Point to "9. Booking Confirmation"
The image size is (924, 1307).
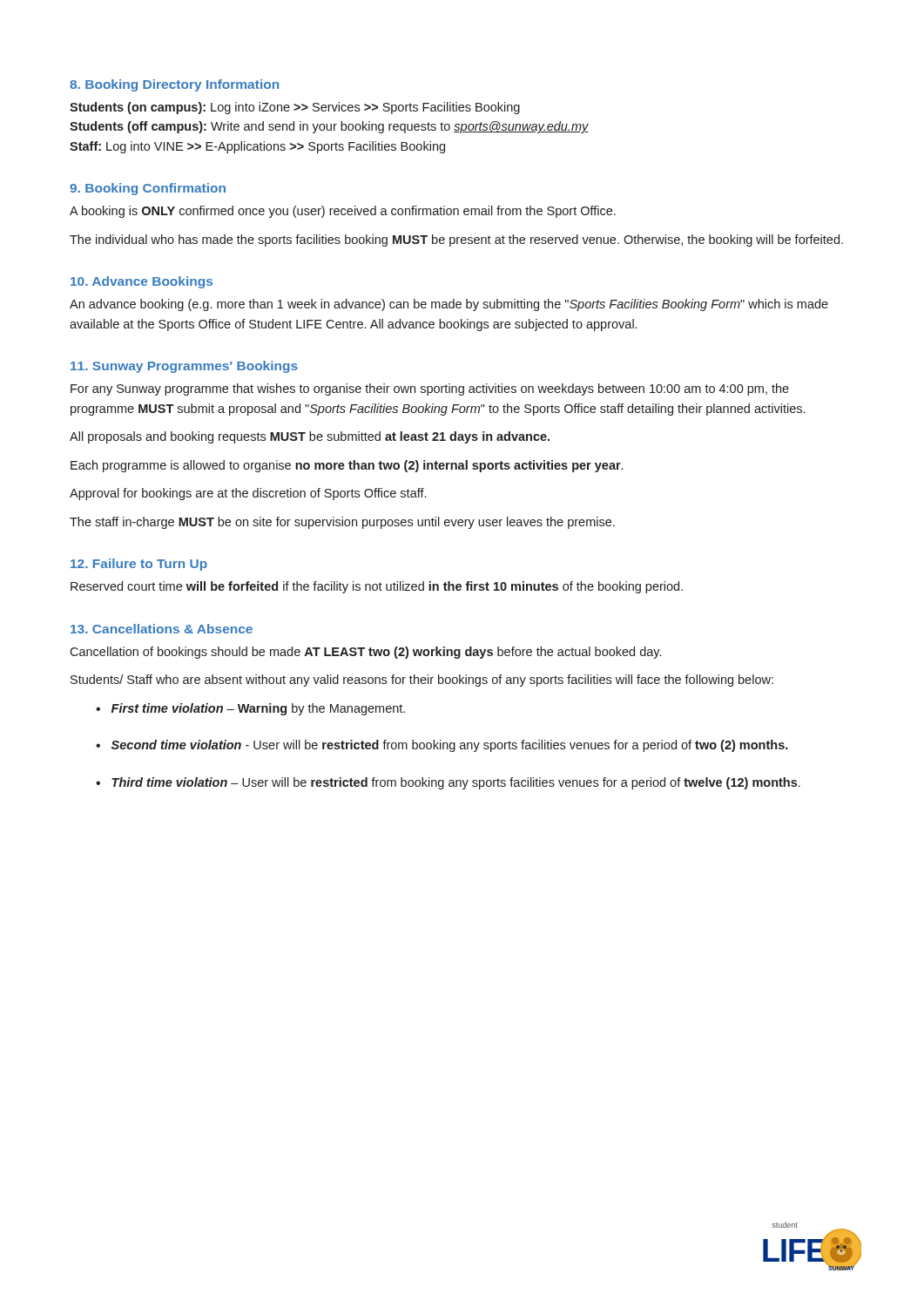click(148, 188)
